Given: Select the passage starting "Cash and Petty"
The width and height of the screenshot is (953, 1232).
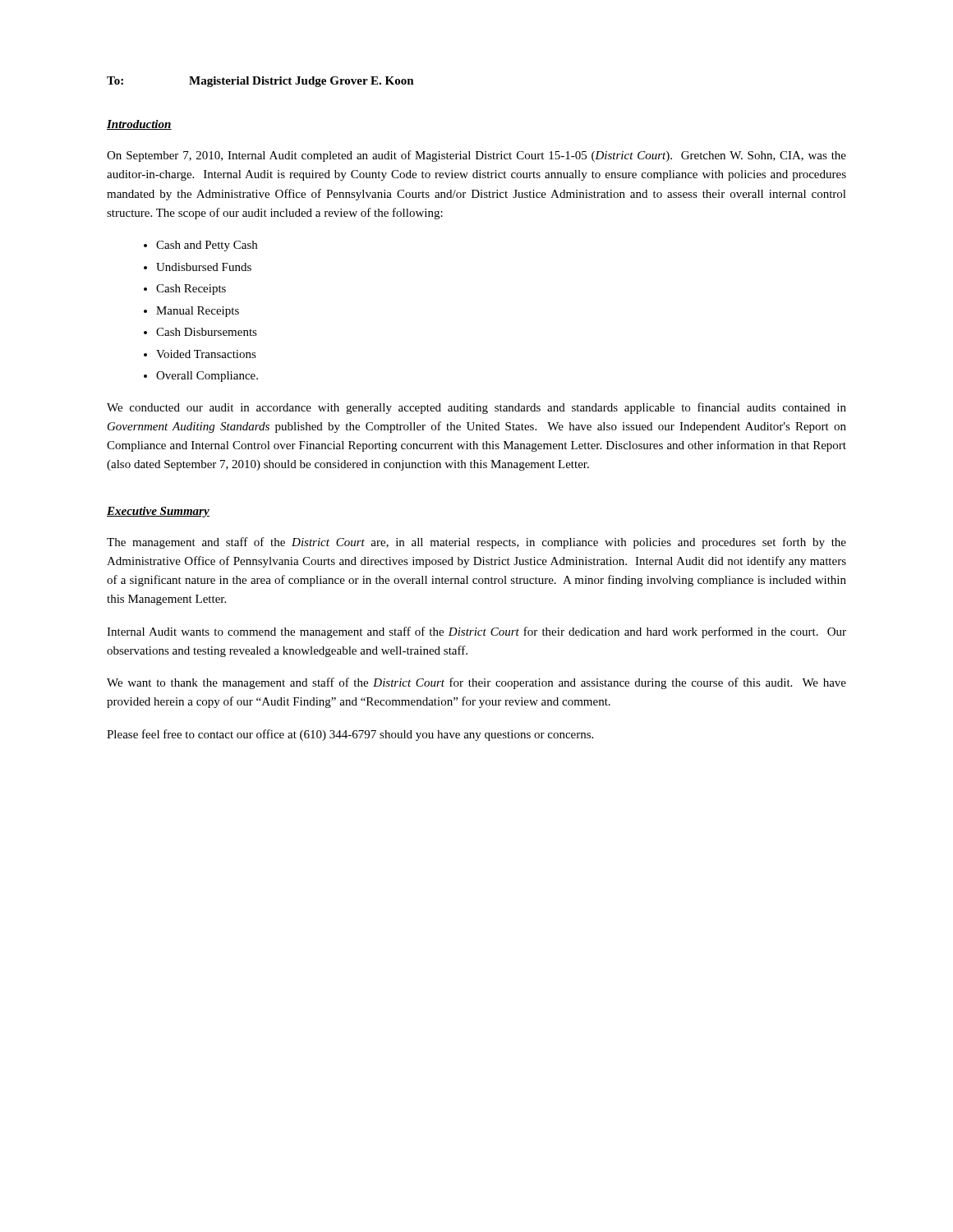Looking at the screenshot, I should coord(207,245).
